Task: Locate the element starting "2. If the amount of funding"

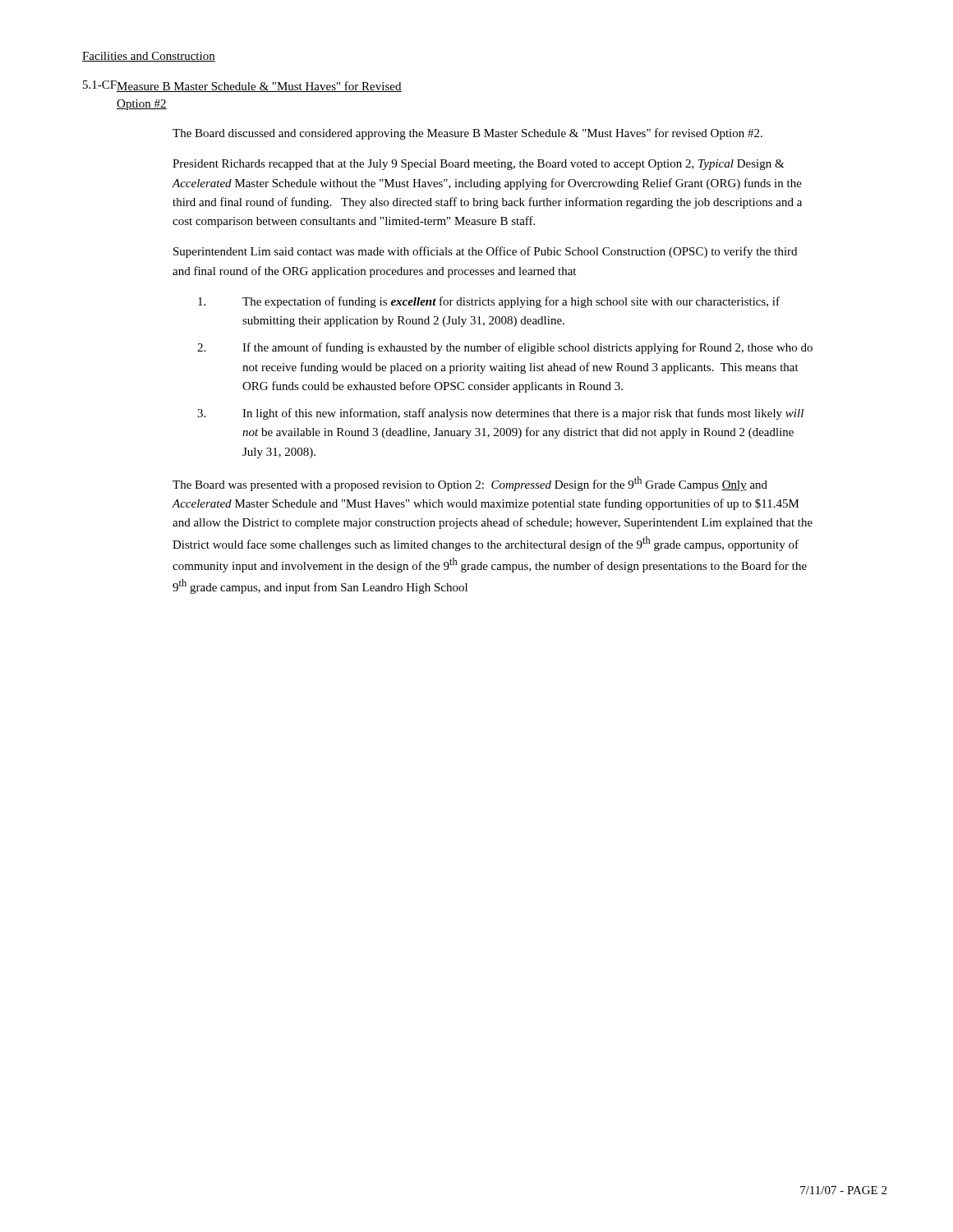Action: click(493, 367)
